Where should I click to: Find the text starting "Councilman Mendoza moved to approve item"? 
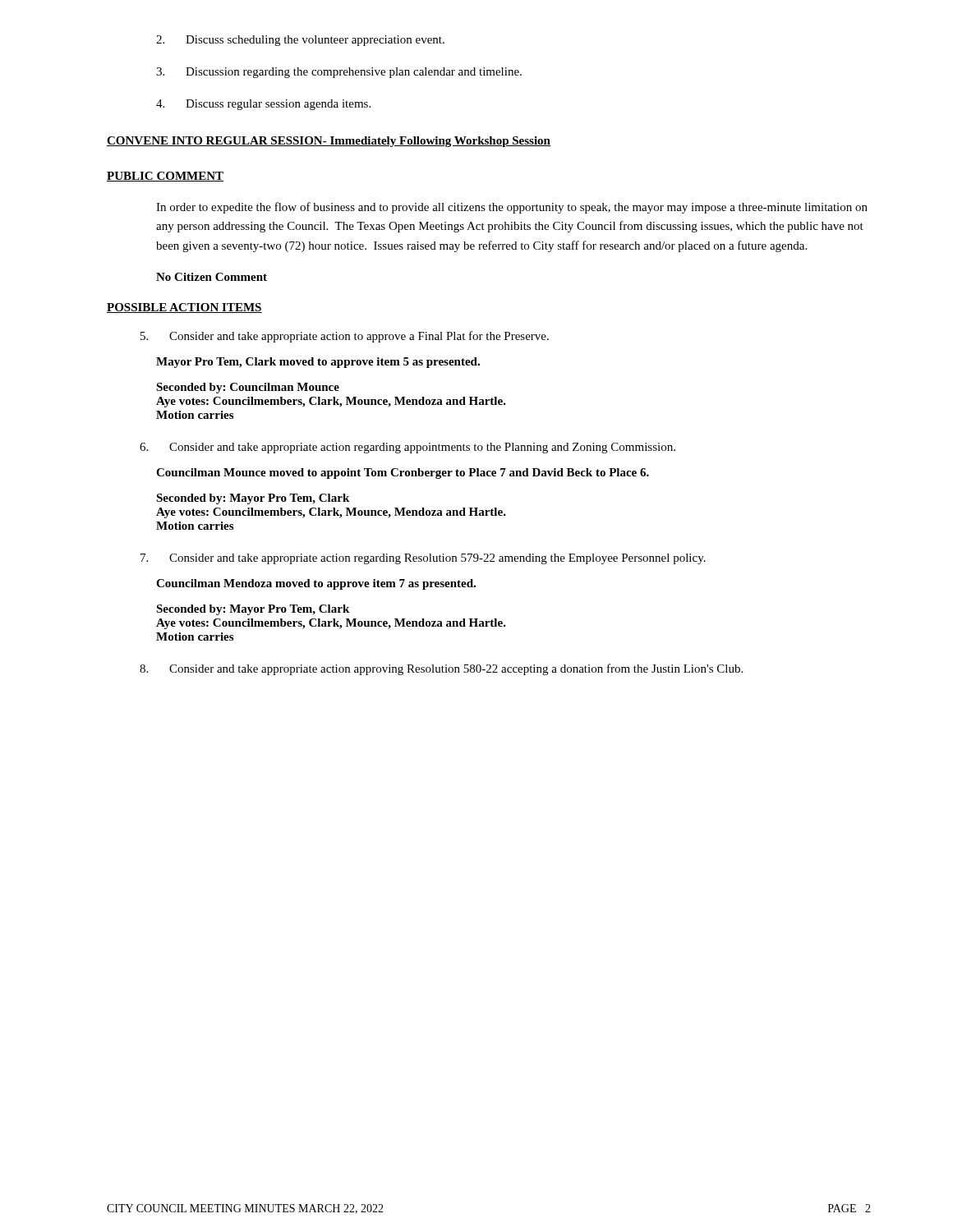coord(316,583)
